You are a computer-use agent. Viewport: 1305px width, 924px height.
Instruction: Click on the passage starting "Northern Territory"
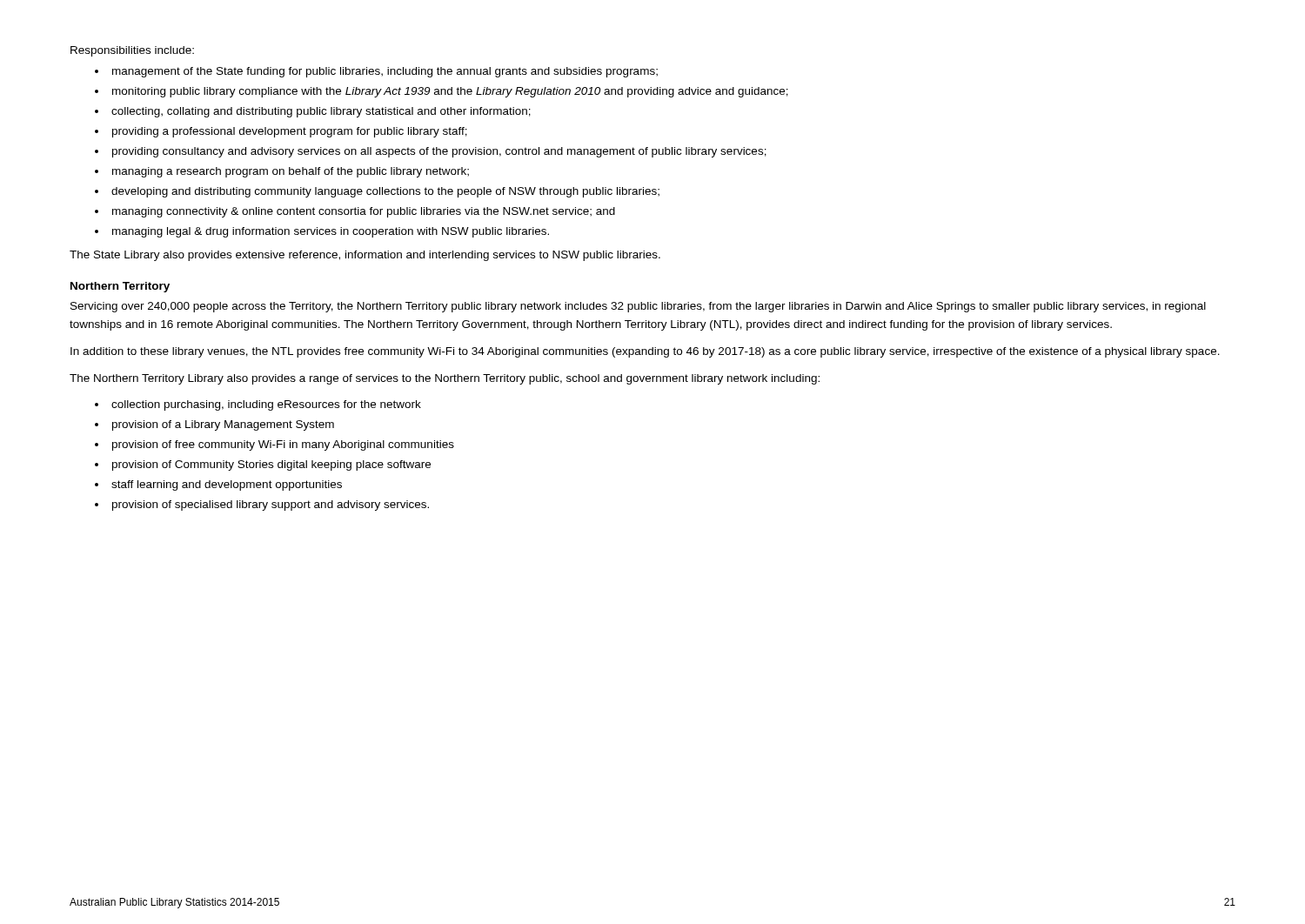point(120,286)
